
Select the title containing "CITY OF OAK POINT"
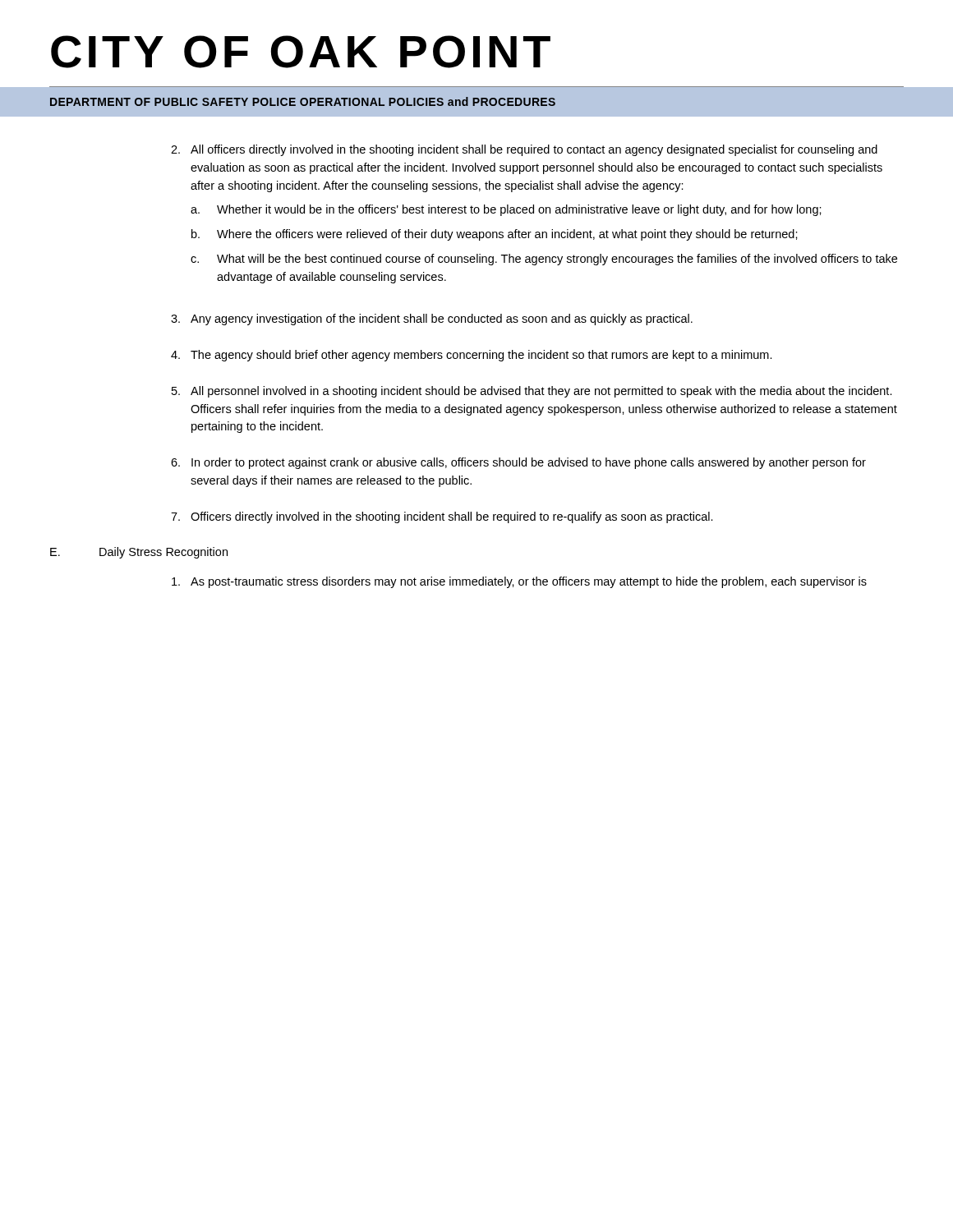click(476, 51)
